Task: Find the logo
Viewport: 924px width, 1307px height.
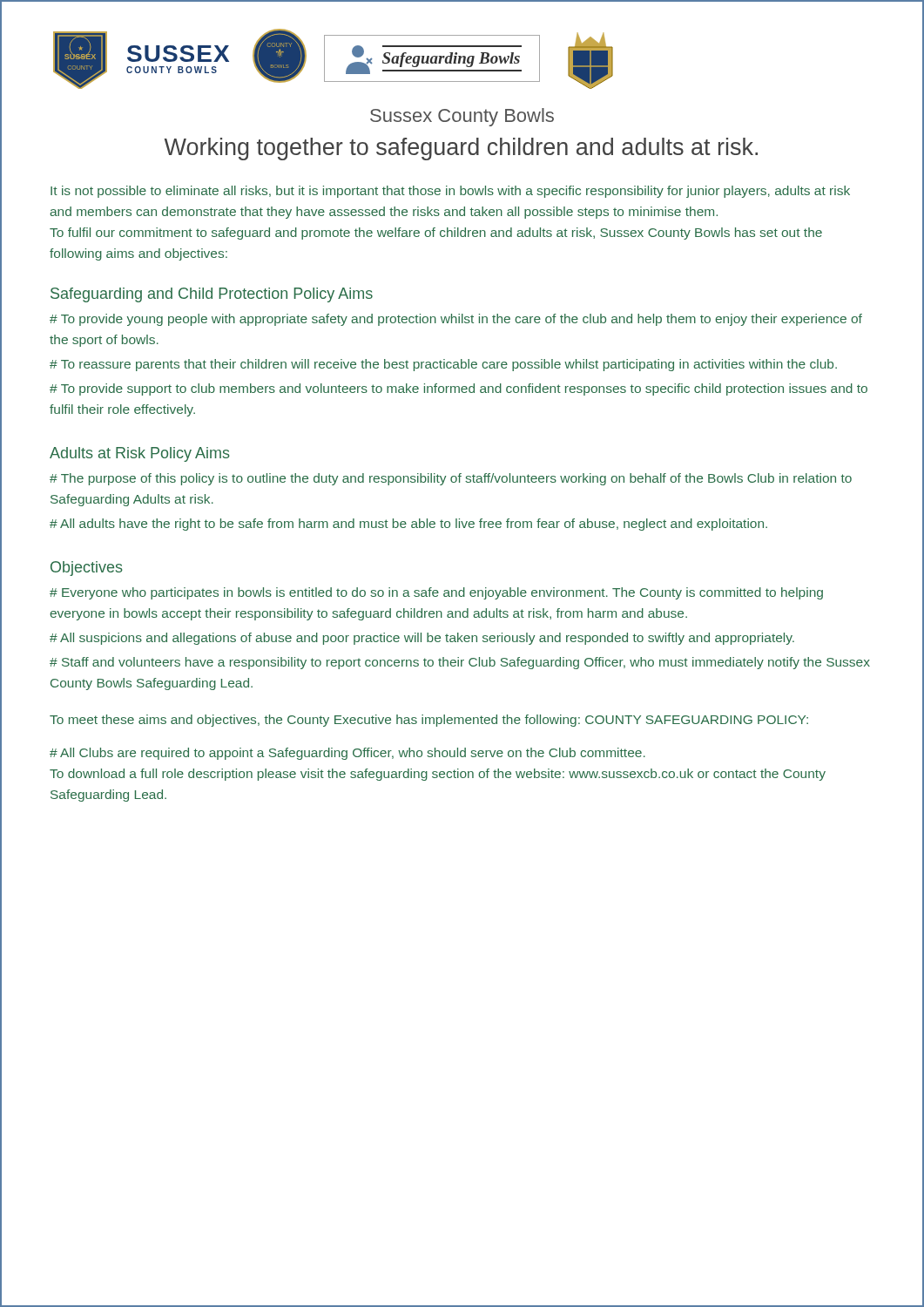Action: coord(462,58)
